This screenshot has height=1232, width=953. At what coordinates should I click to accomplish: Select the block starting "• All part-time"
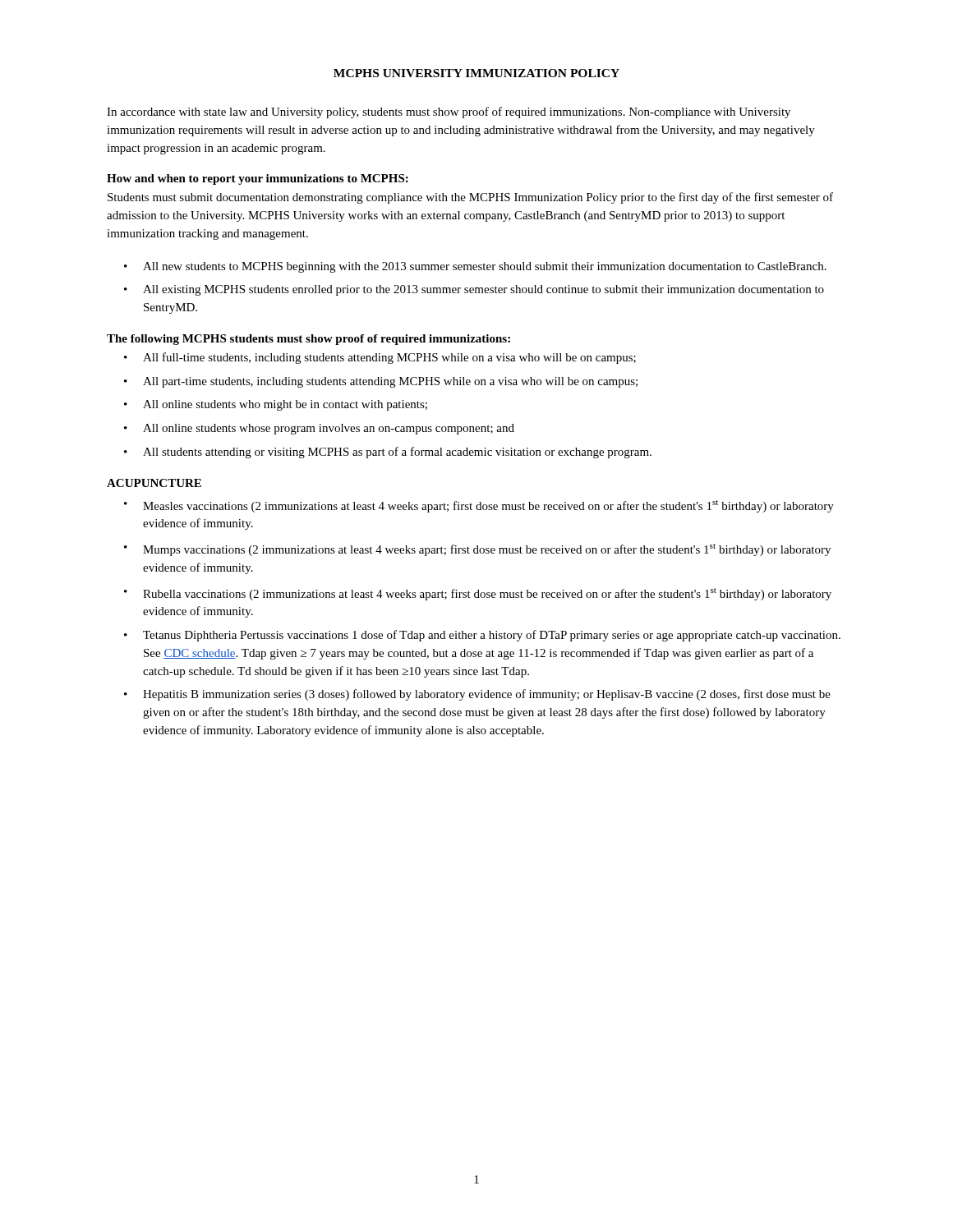pyautogui.click(x=485, y=381)
